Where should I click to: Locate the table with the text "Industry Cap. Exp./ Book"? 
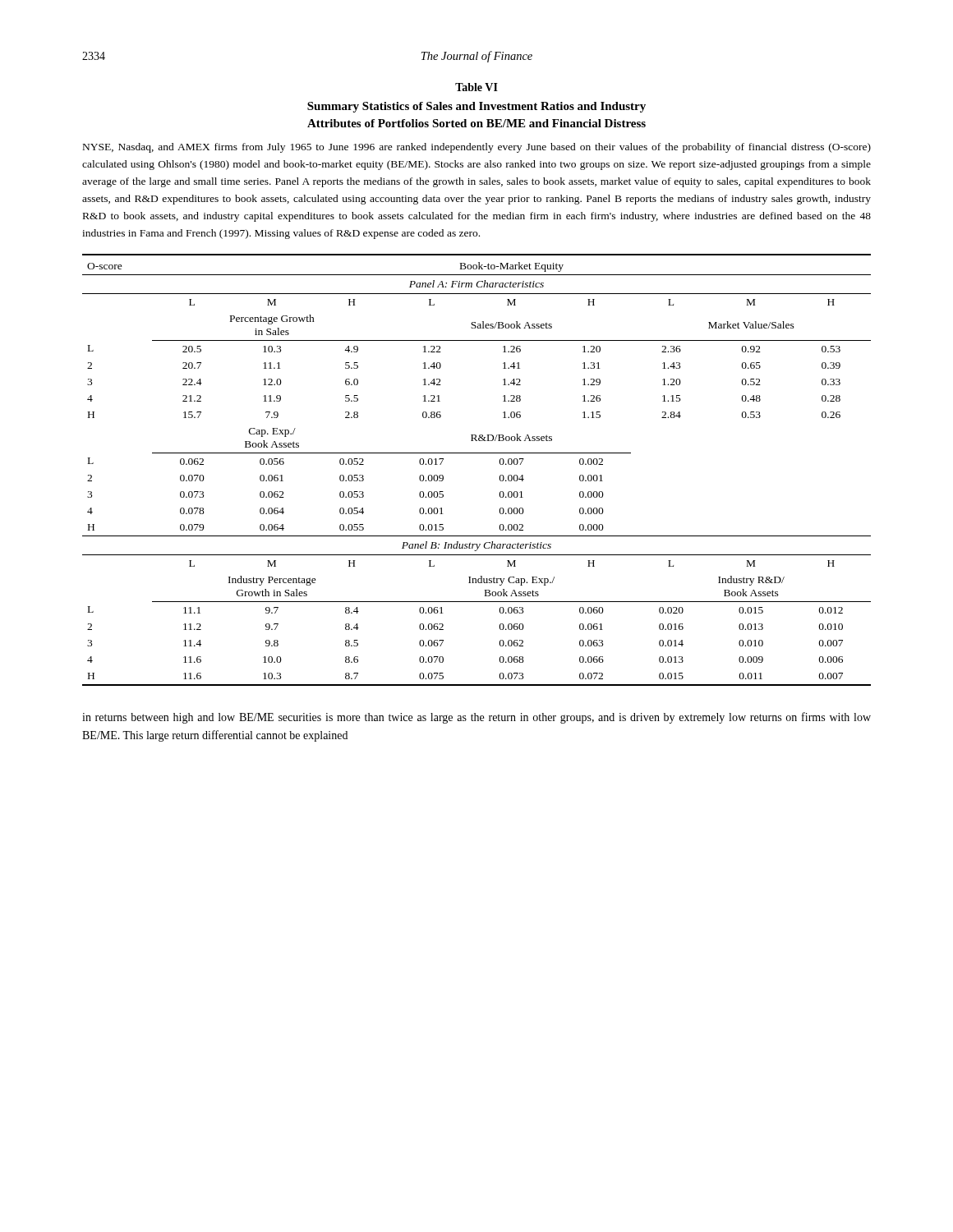[x=476, y=469]
